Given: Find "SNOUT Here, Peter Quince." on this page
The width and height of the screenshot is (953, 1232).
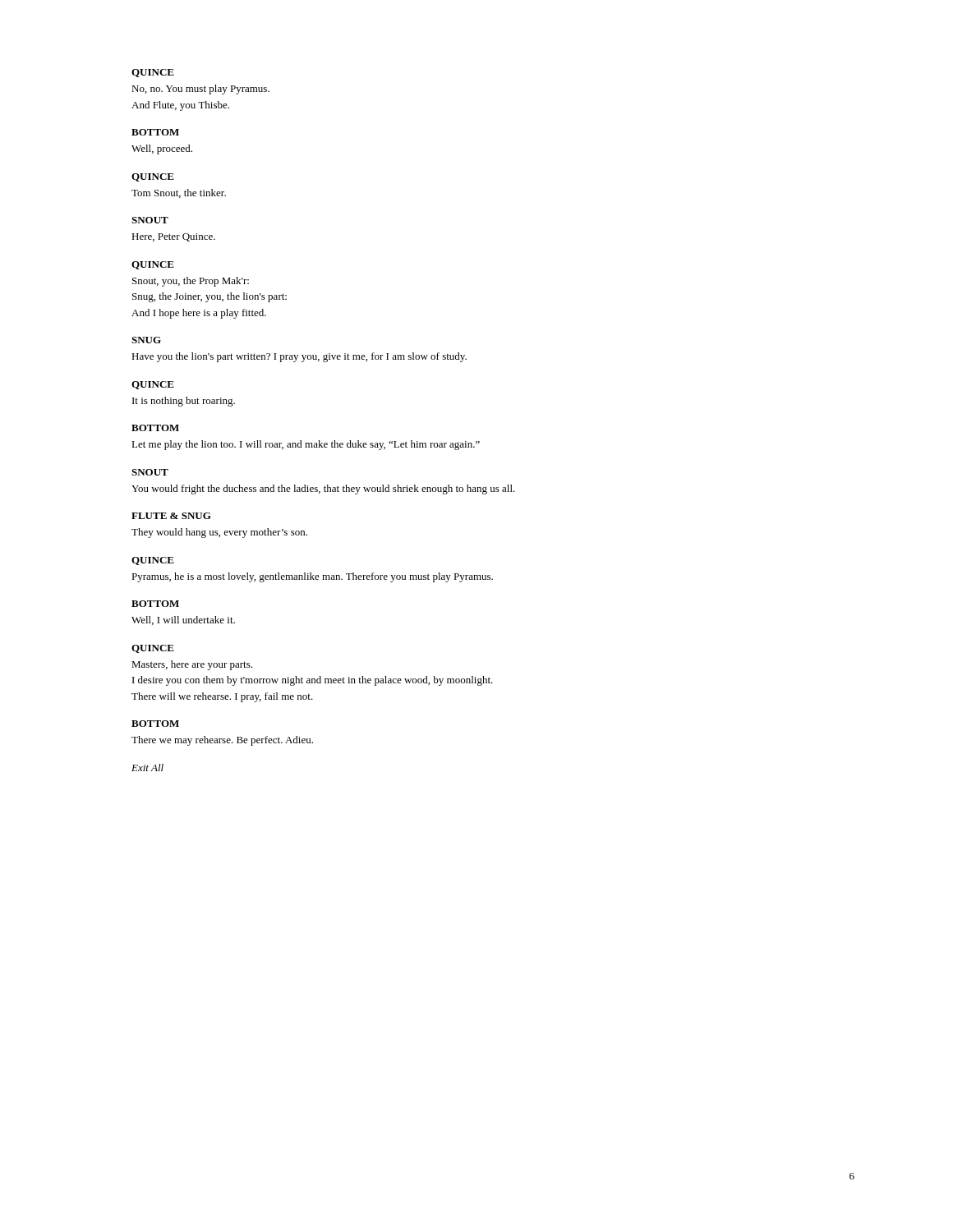Looking at the screenshot, I should (150, 220).
